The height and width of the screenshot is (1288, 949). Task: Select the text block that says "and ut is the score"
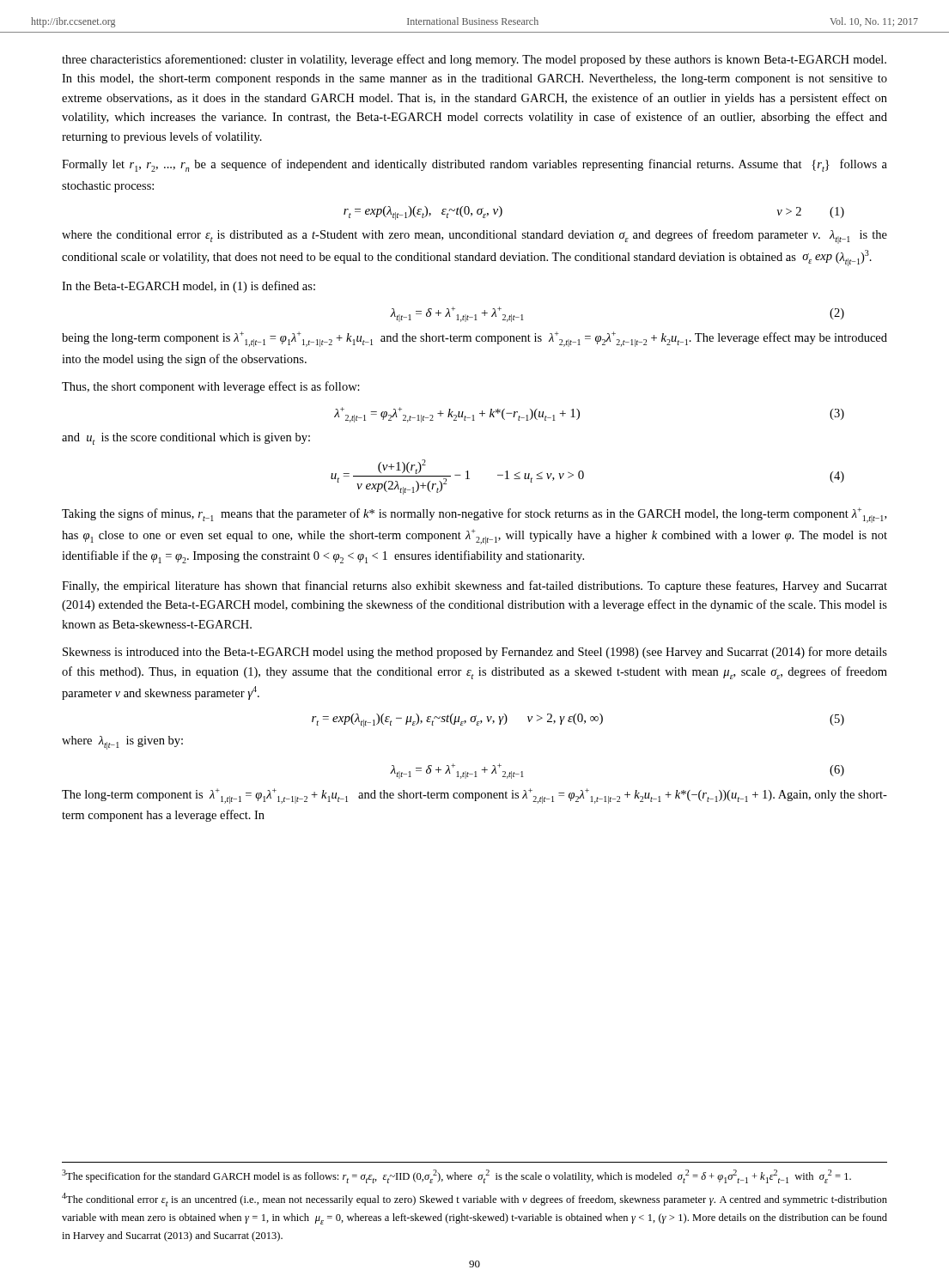point(186,439)
